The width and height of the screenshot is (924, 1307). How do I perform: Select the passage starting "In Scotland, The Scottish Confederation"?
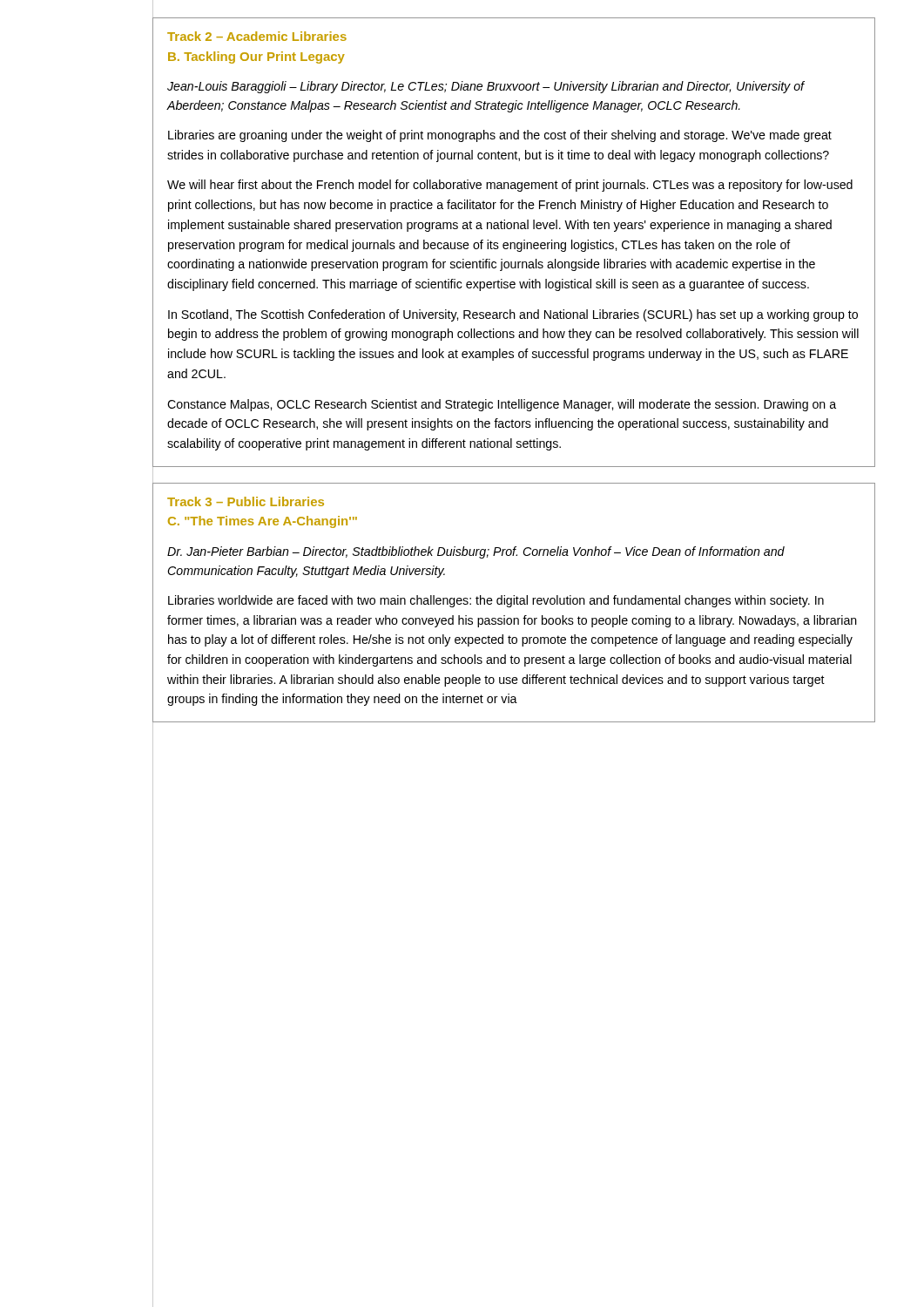pos(513,344)
